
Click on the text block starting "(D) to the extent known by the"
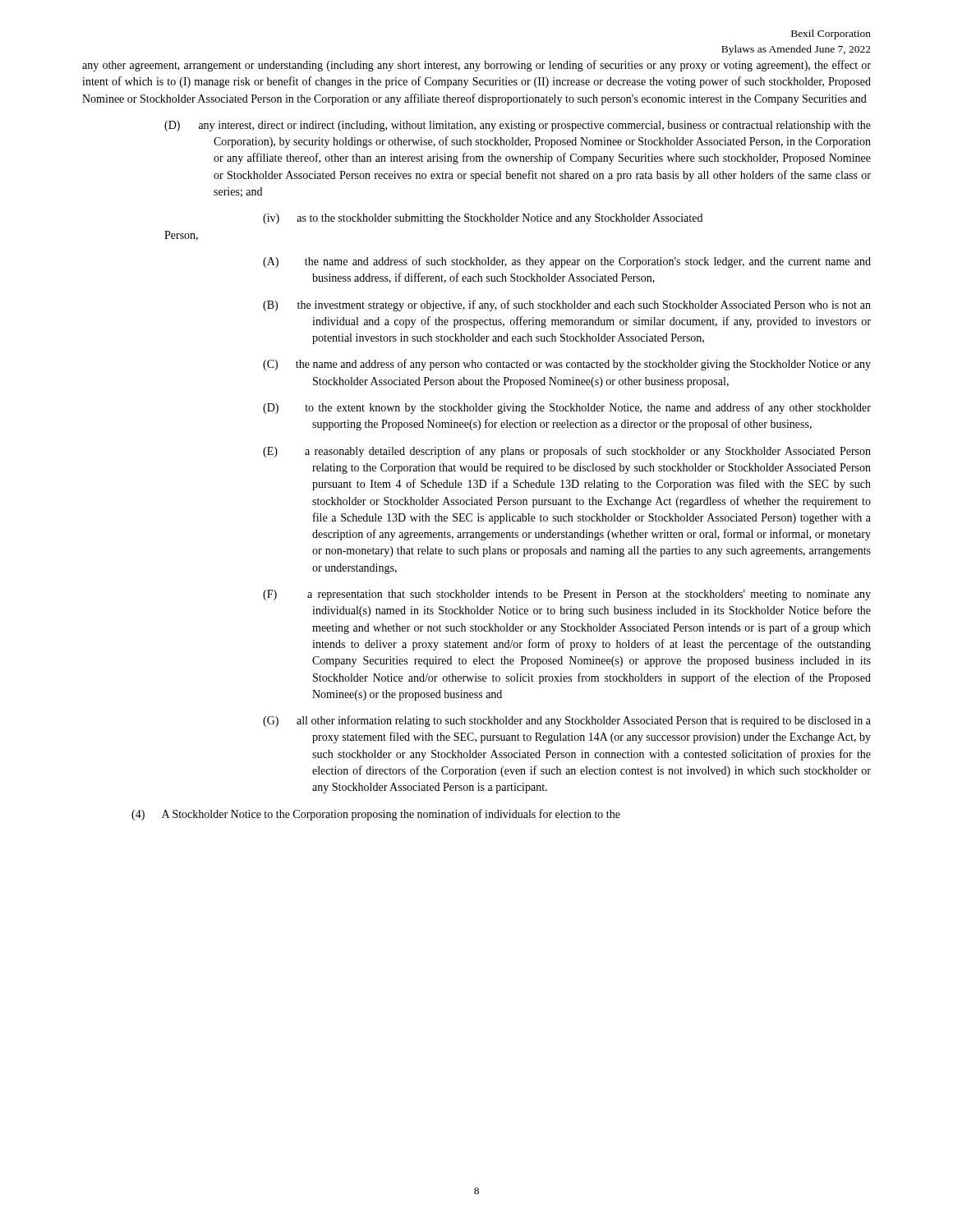[592, 416]
